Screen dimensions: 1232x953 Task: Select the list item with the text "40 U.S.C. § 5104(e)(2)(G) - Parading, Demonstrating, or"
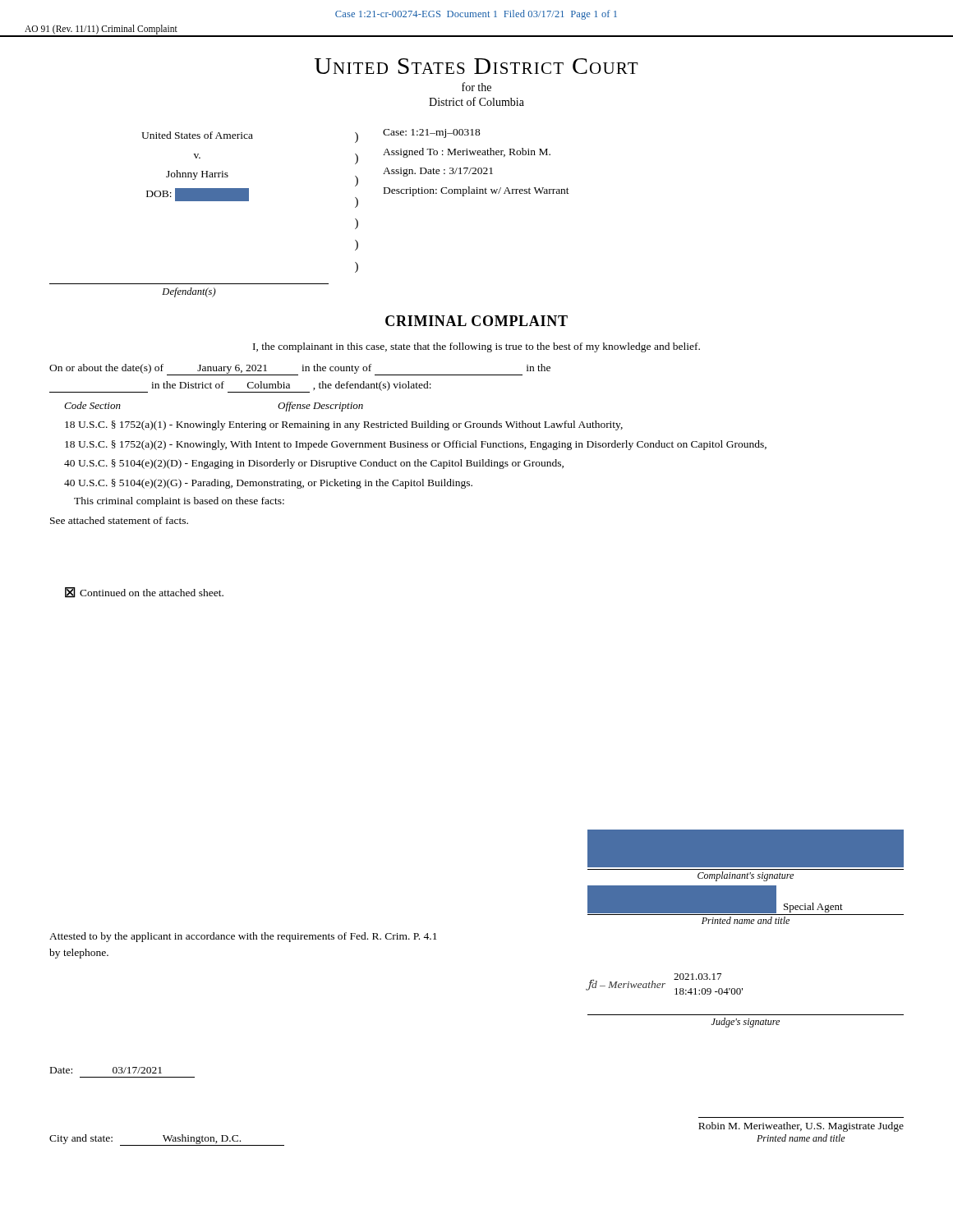coord(269,482)
